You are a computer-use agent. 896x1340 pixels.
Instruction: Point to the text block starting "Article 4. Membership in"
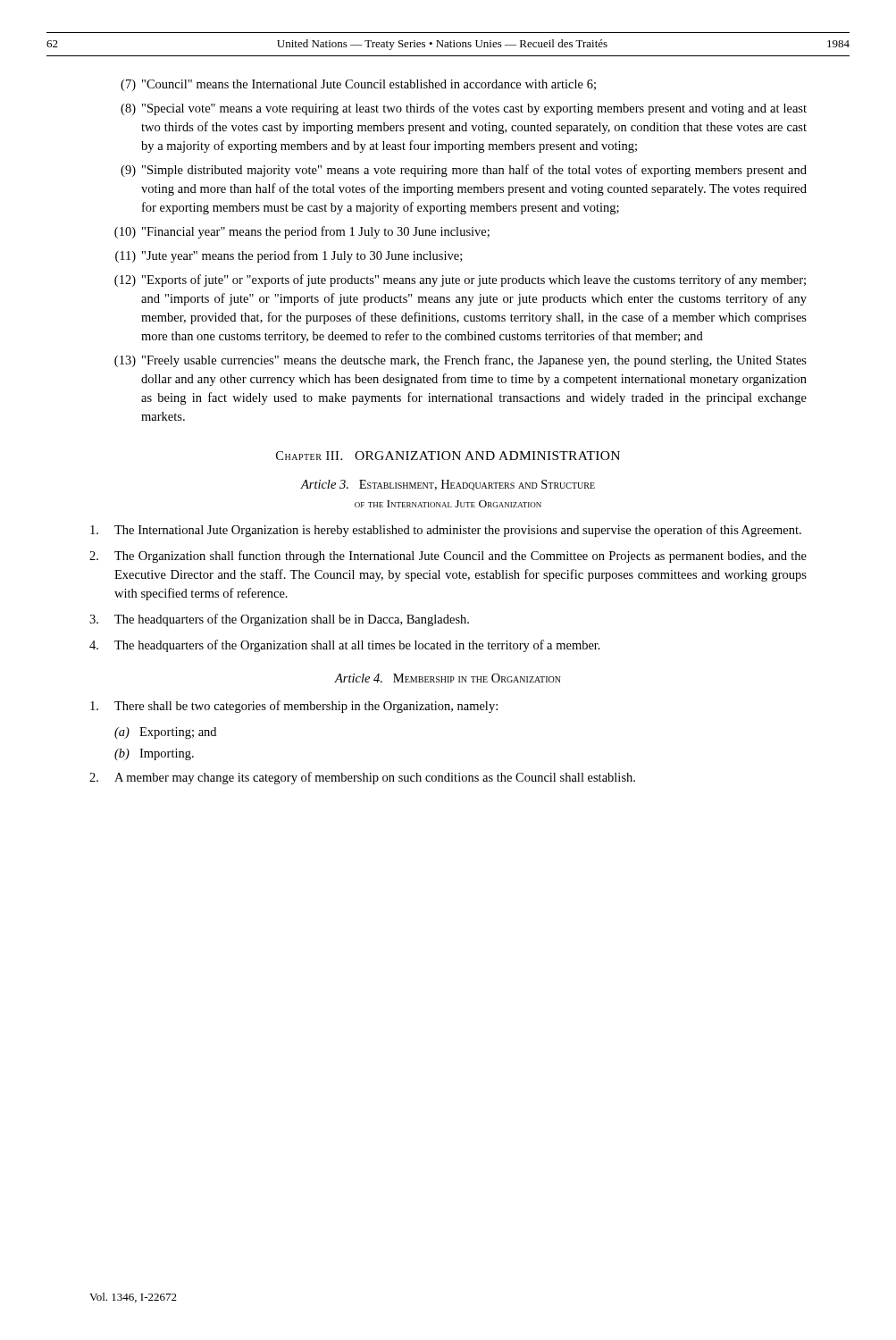(448, 678)
